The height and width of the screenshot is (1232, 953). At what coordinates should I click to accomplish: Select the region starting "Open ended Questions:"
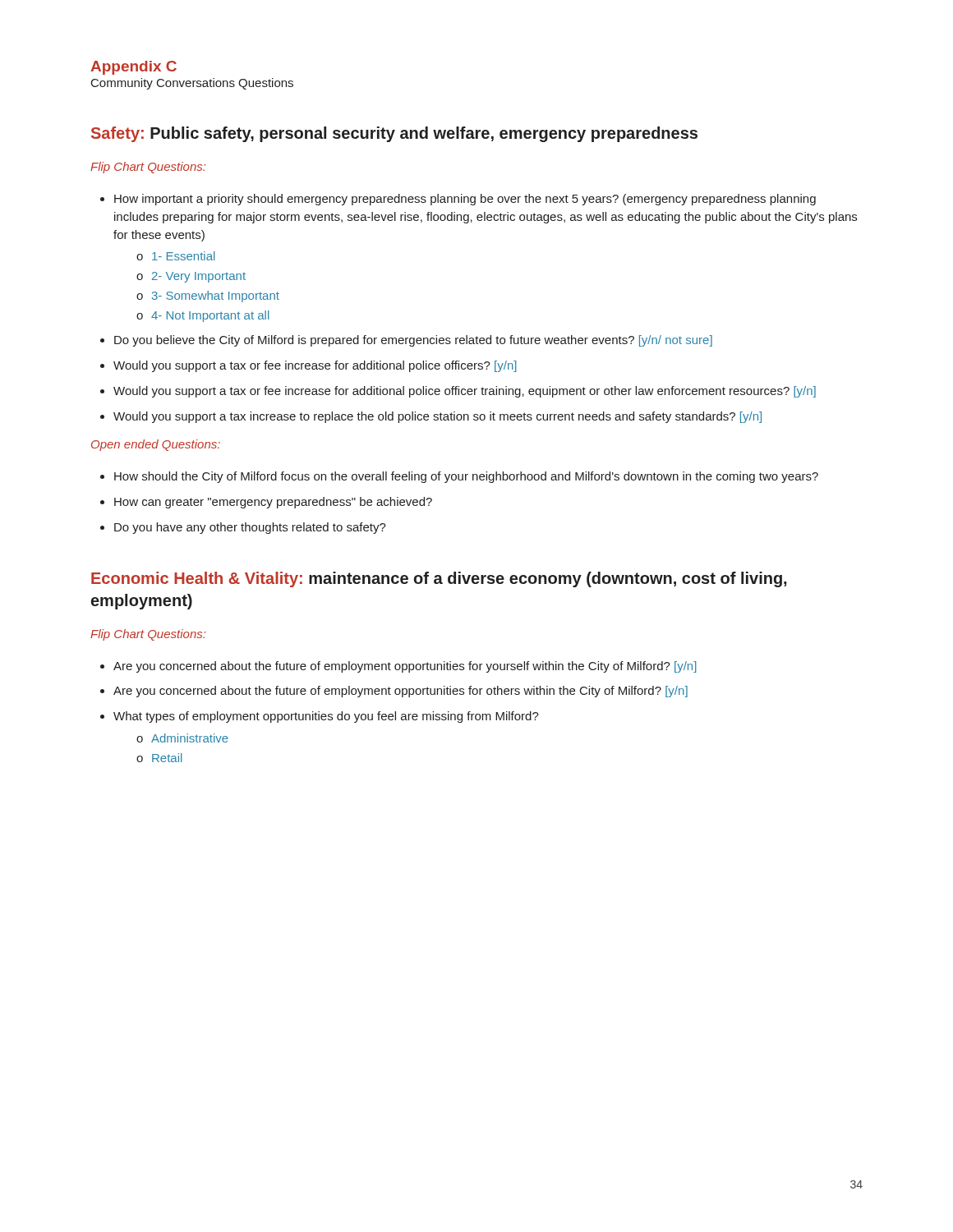155,444
